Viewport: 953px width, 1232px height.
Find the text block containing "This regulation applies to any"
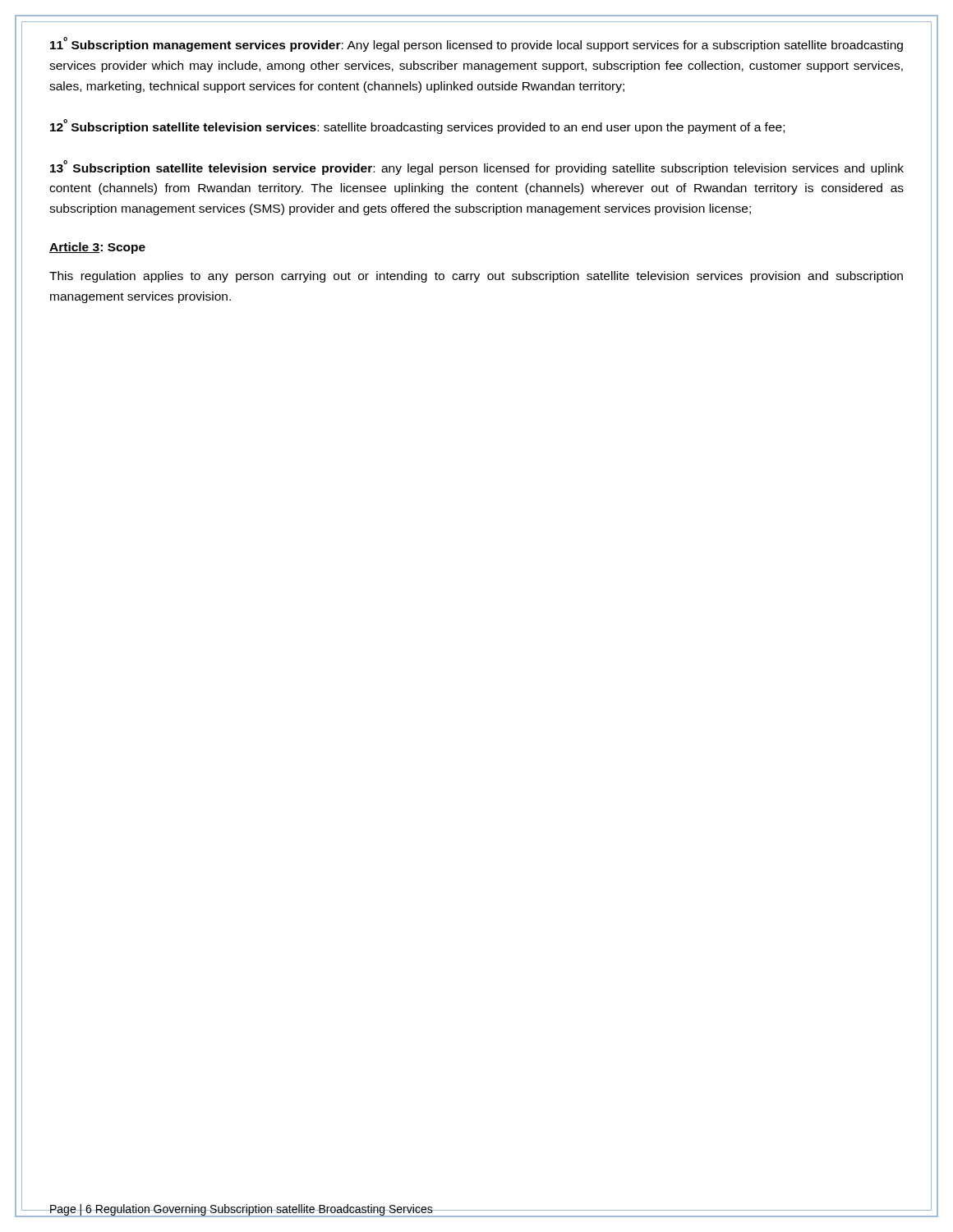click(x=476, y=286)
